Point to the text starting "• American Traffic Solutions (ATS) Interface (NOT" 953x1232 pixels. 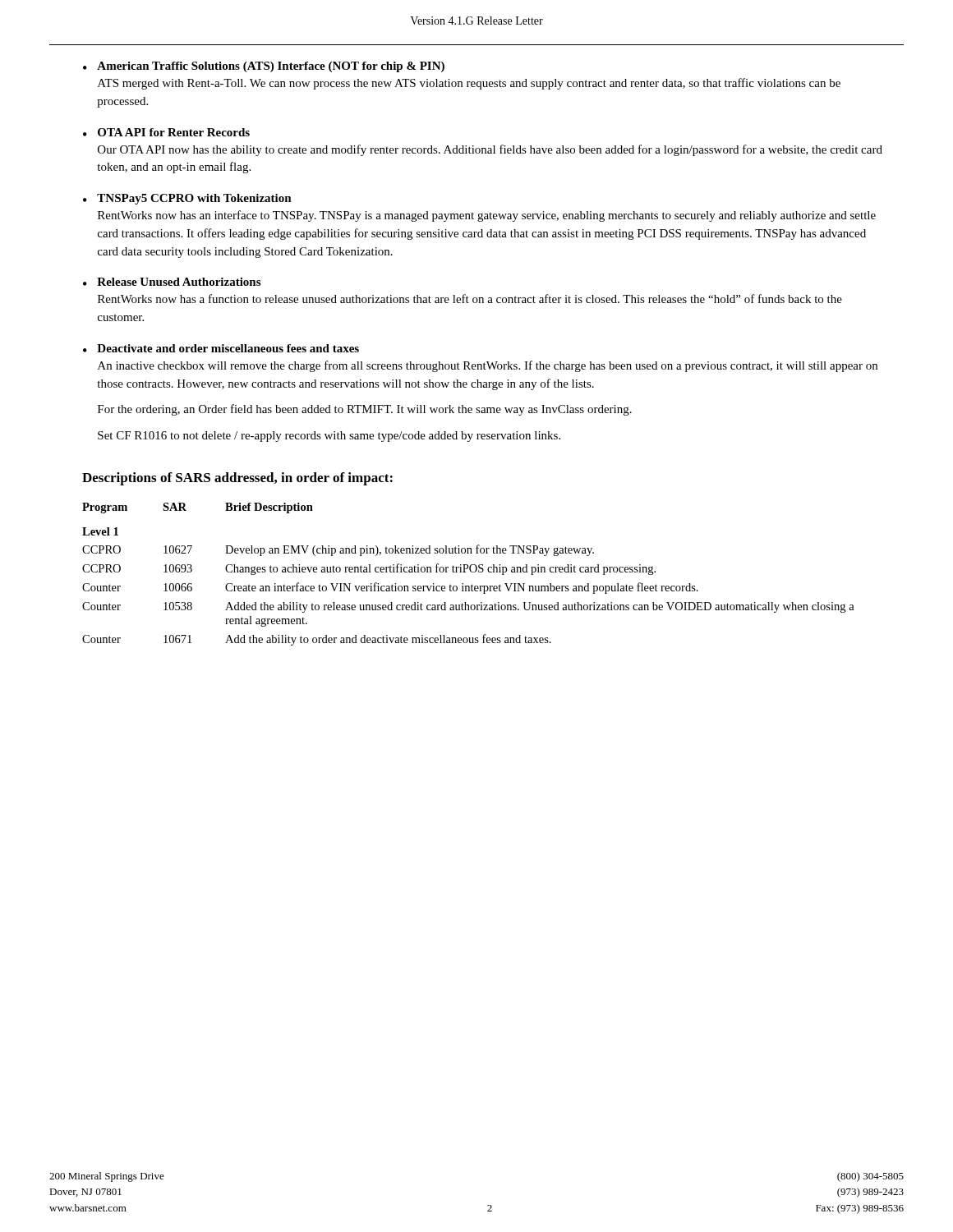pos(485,85)
